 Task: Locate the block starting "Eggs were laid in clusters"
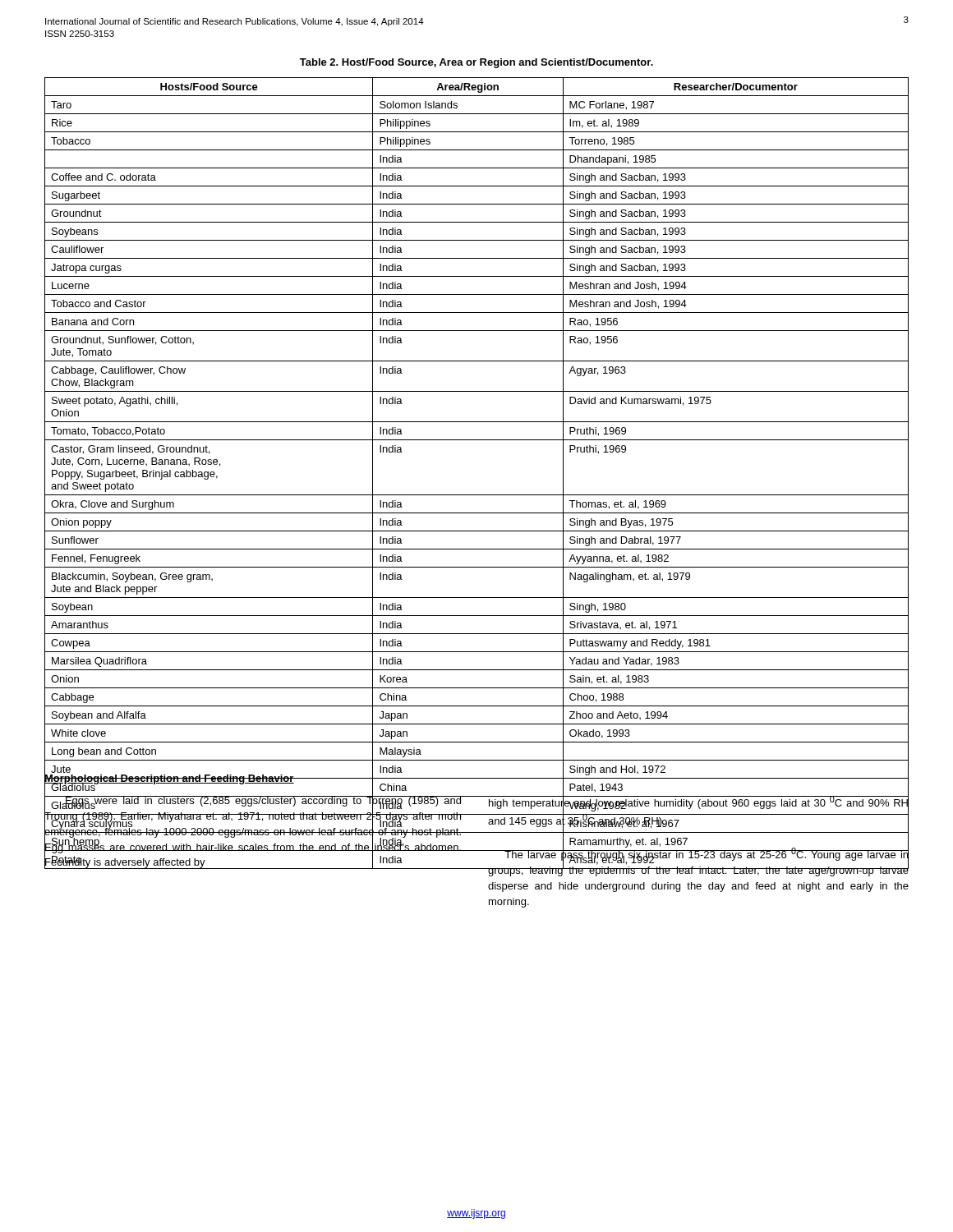click(x=253, y=831)
